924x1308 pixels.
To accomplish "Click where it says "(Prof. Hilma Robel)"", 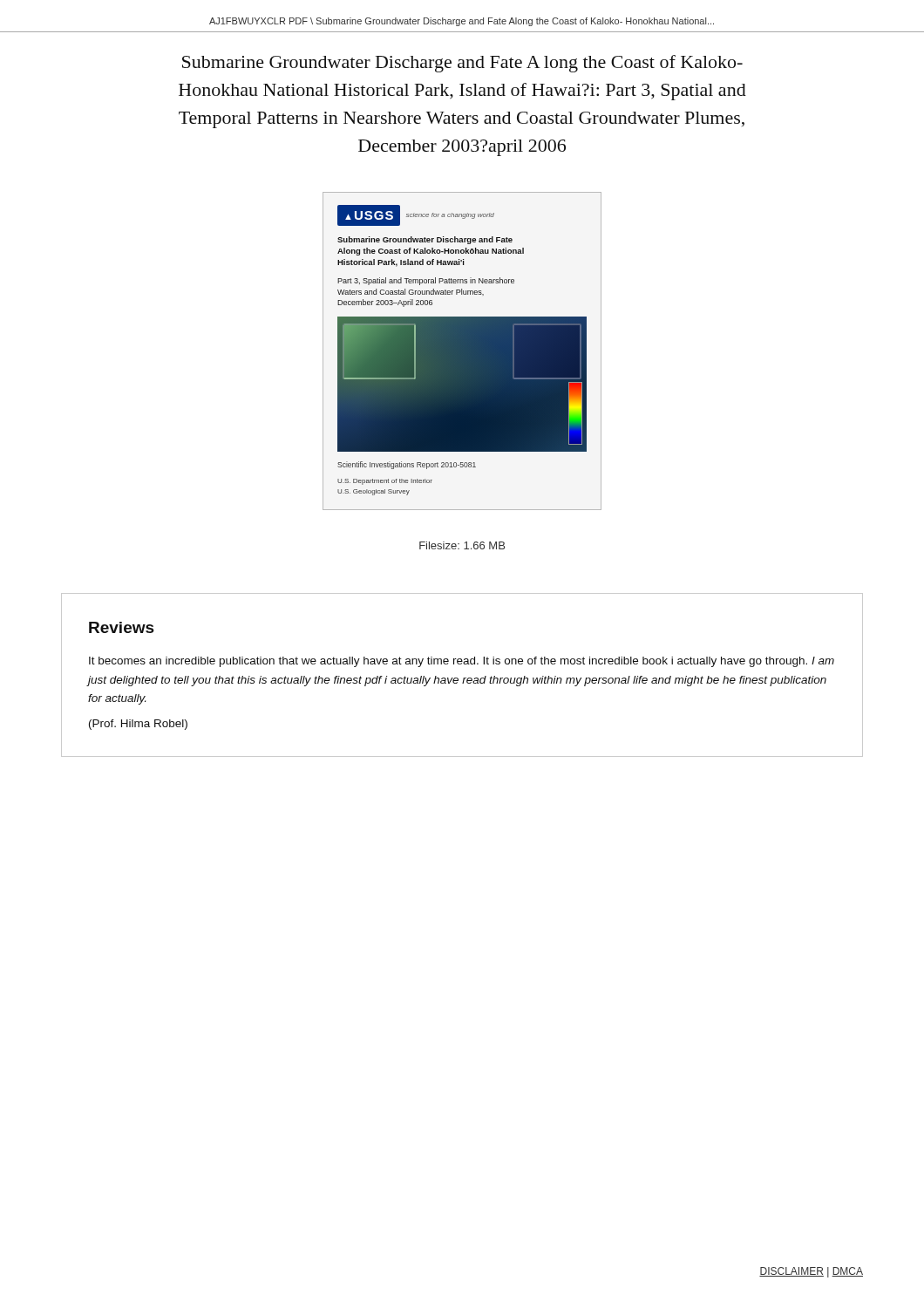I will point(138,723).
